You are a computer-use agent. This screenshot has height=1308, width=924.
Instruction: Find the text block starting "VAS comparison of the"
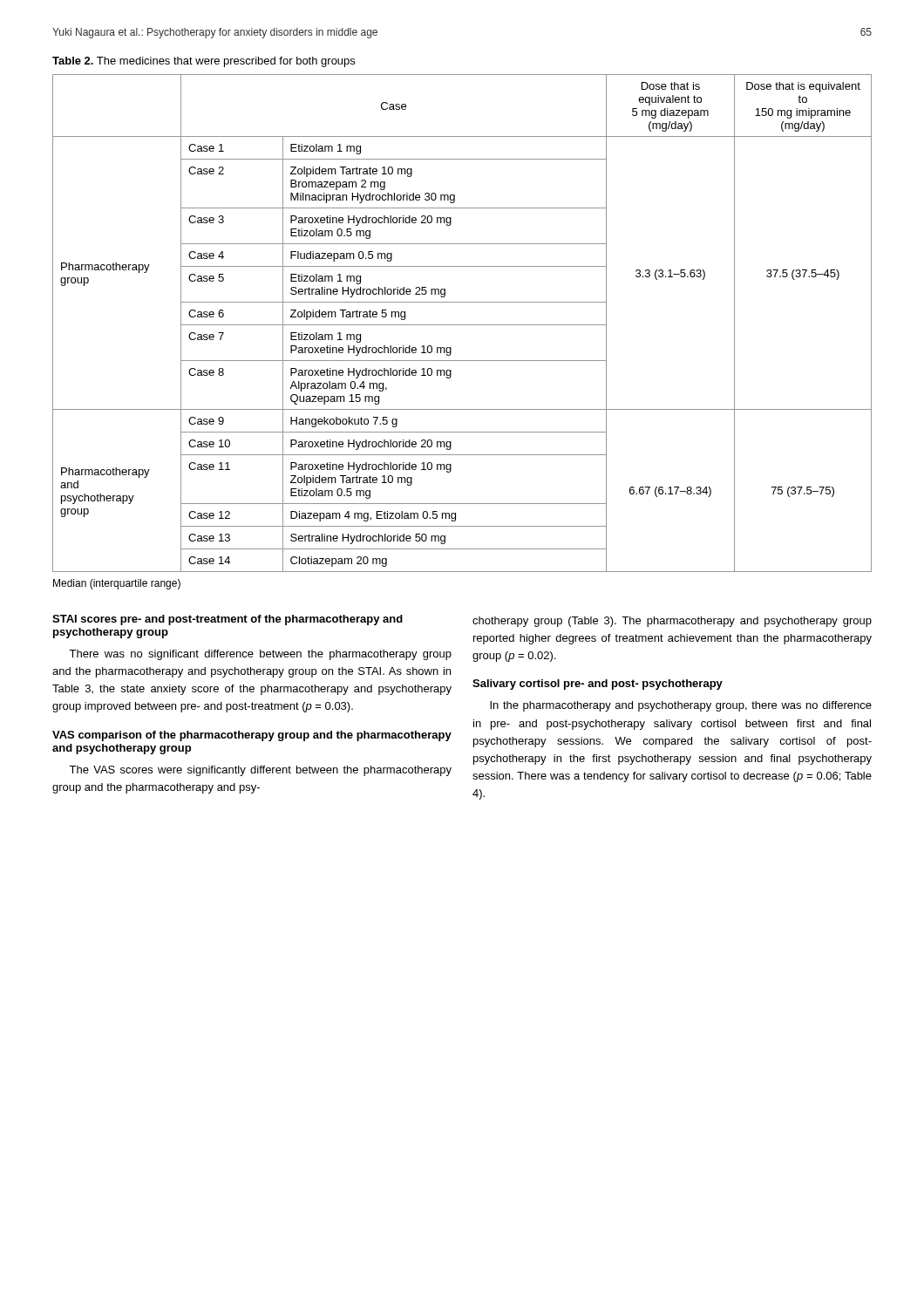[252, 741]
